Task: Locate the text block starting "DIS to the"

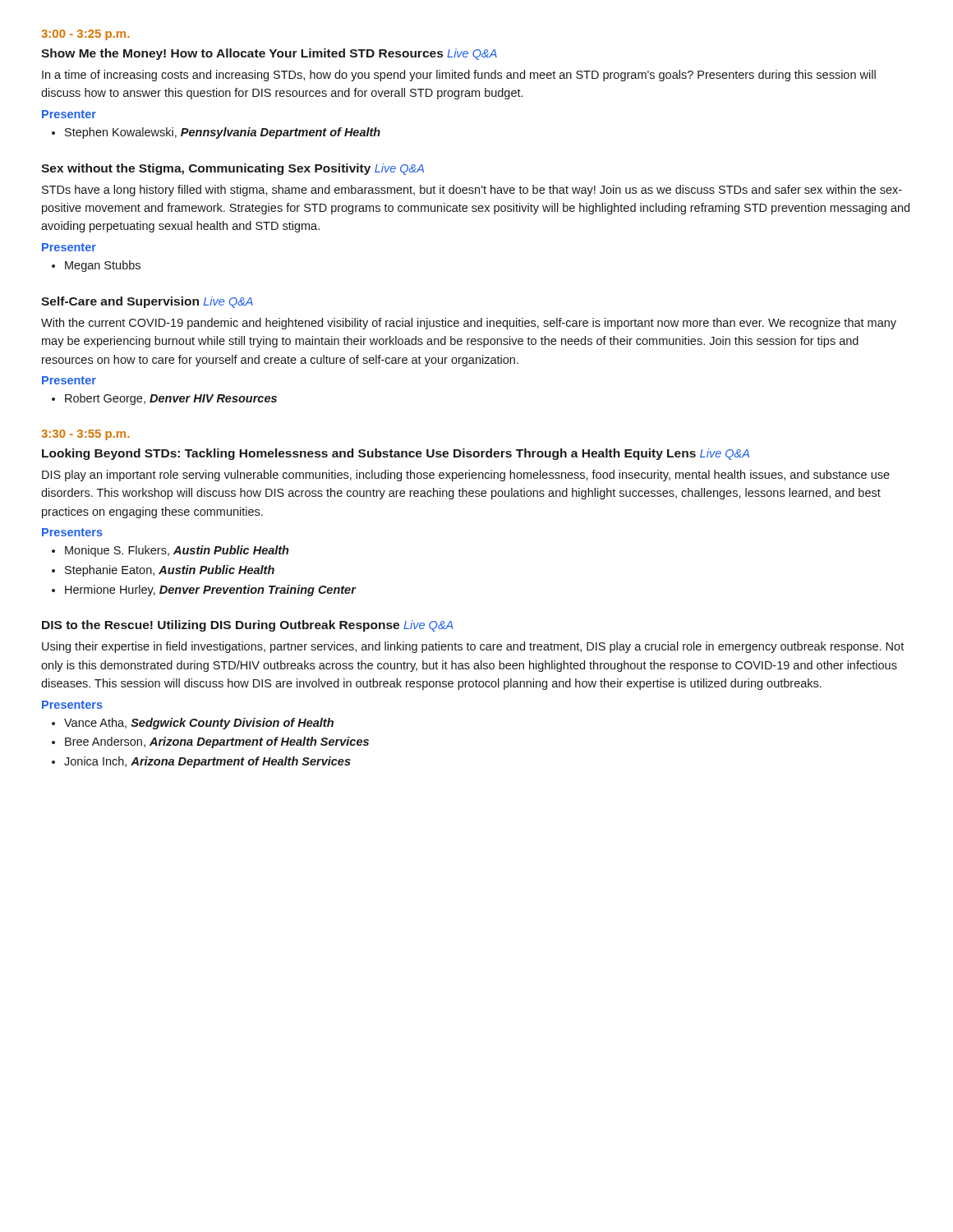Action: coord(247,625)
